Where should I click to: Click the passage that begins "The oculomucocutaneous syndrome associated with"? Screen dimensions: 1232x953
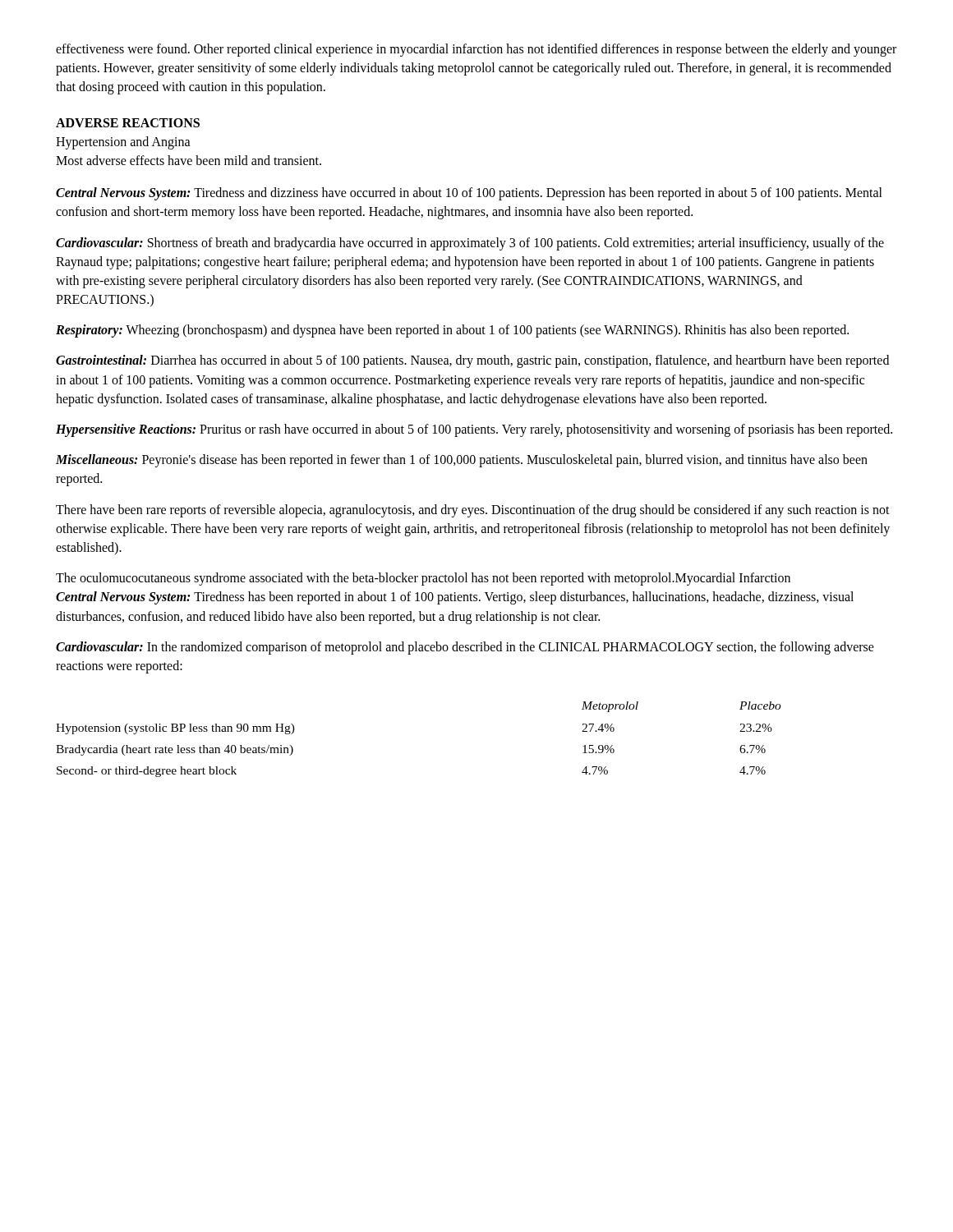[x=476, y=597]
